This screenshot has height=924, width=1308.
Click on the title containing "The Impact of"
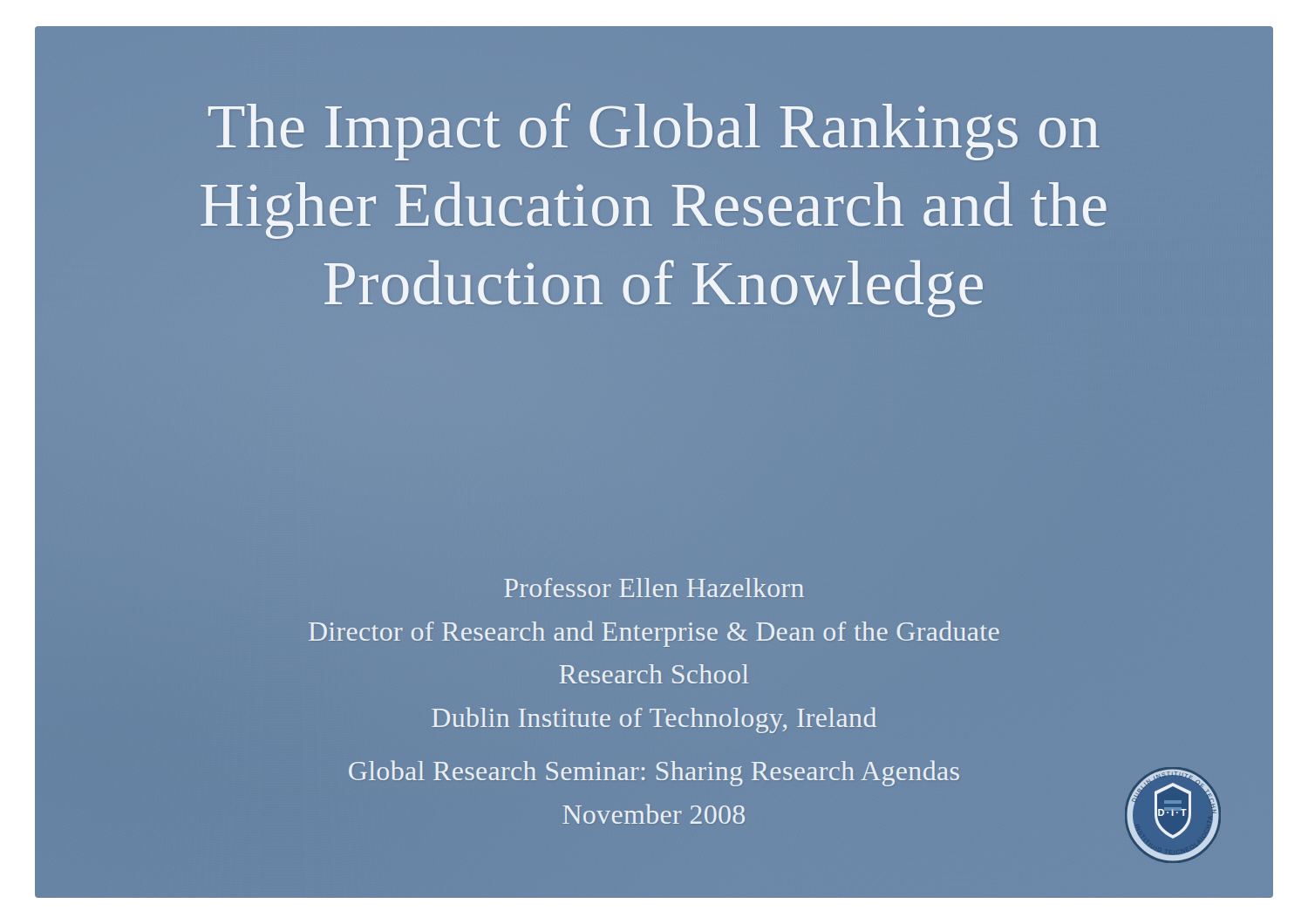click(x=654, y=205)
